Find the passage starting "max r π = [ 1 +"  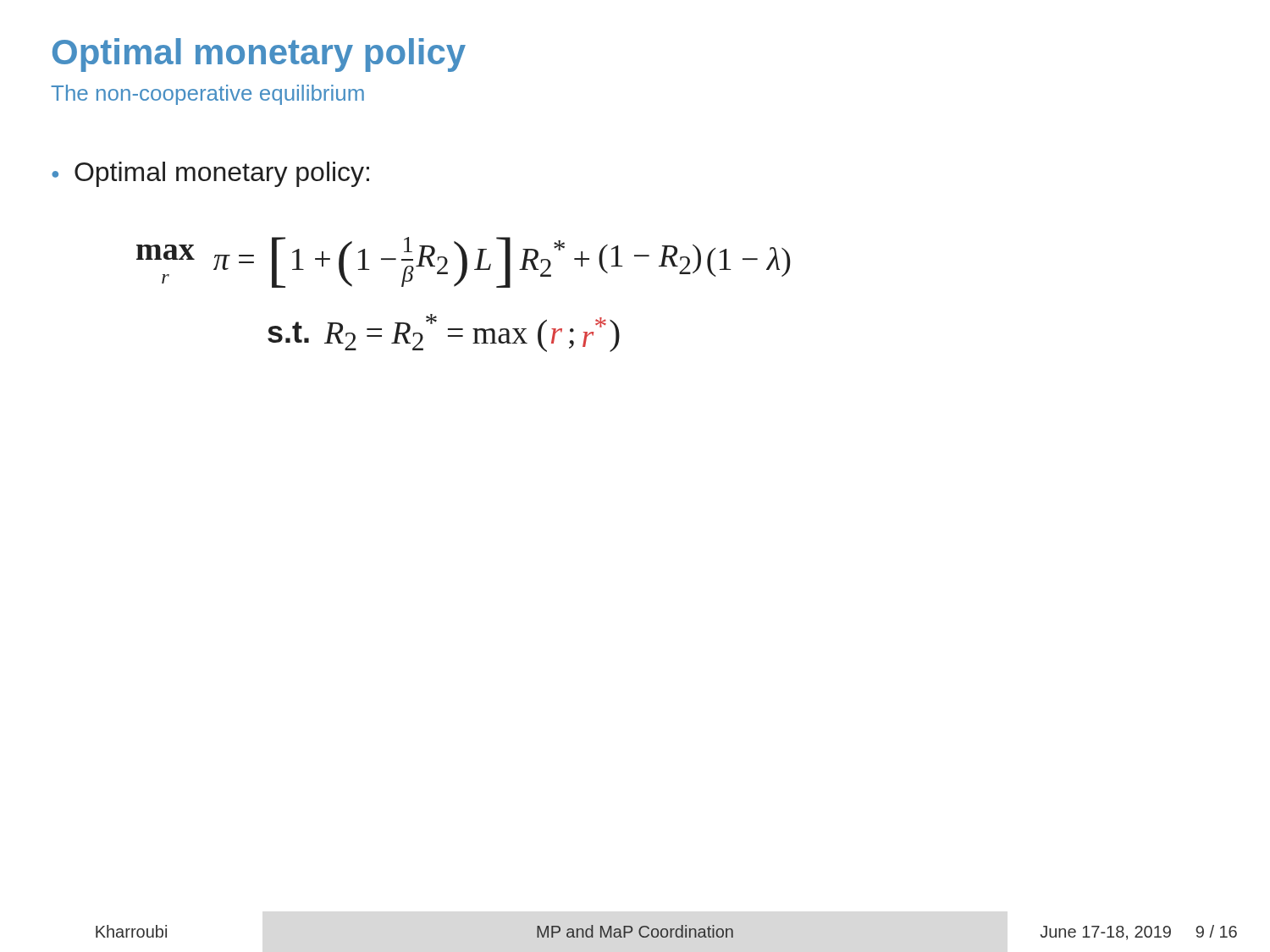[464, 293]
